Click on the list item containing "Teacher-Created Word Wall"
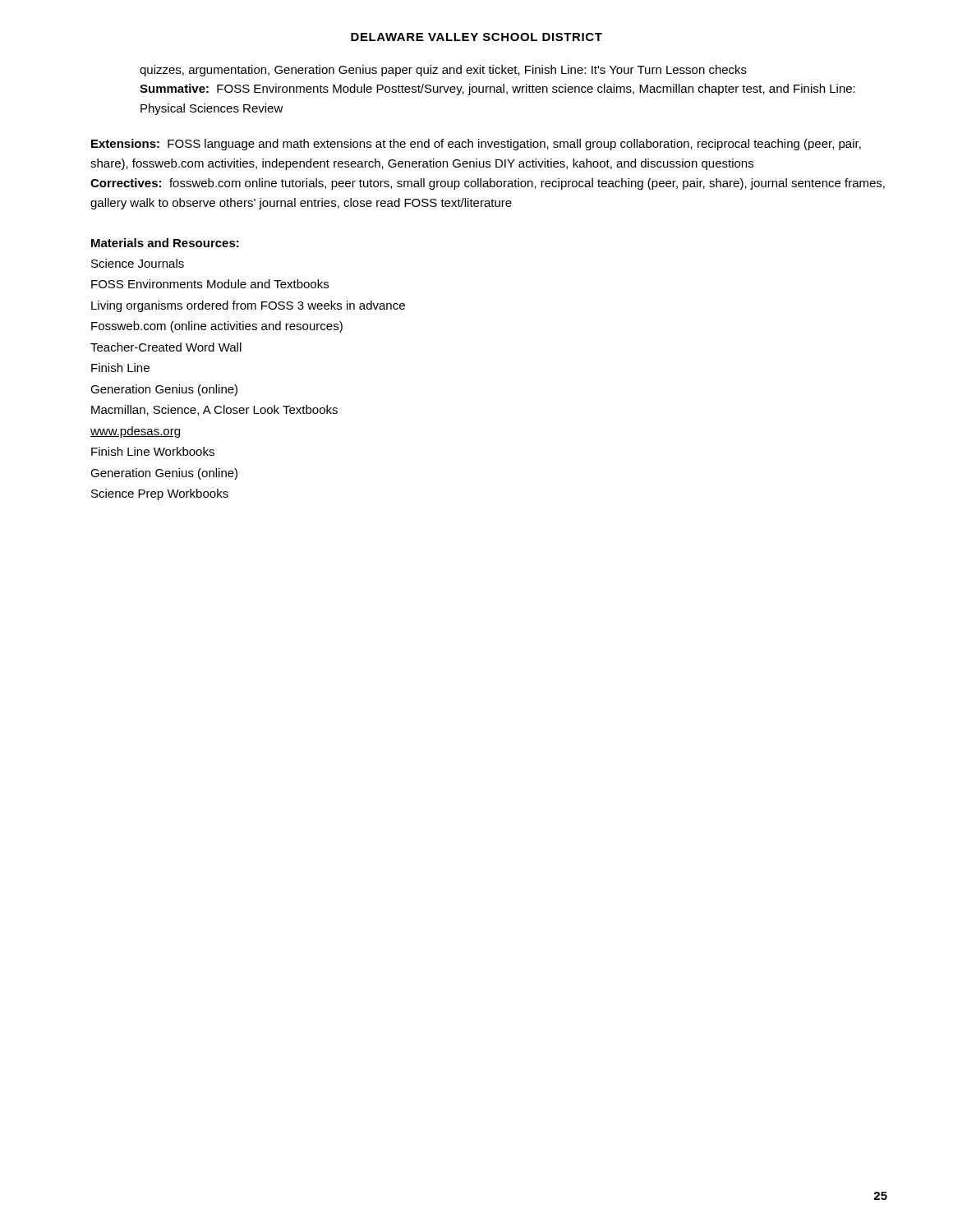This screenshot has width=953, height=1232. pyautogui.click(x=166, y=347)
